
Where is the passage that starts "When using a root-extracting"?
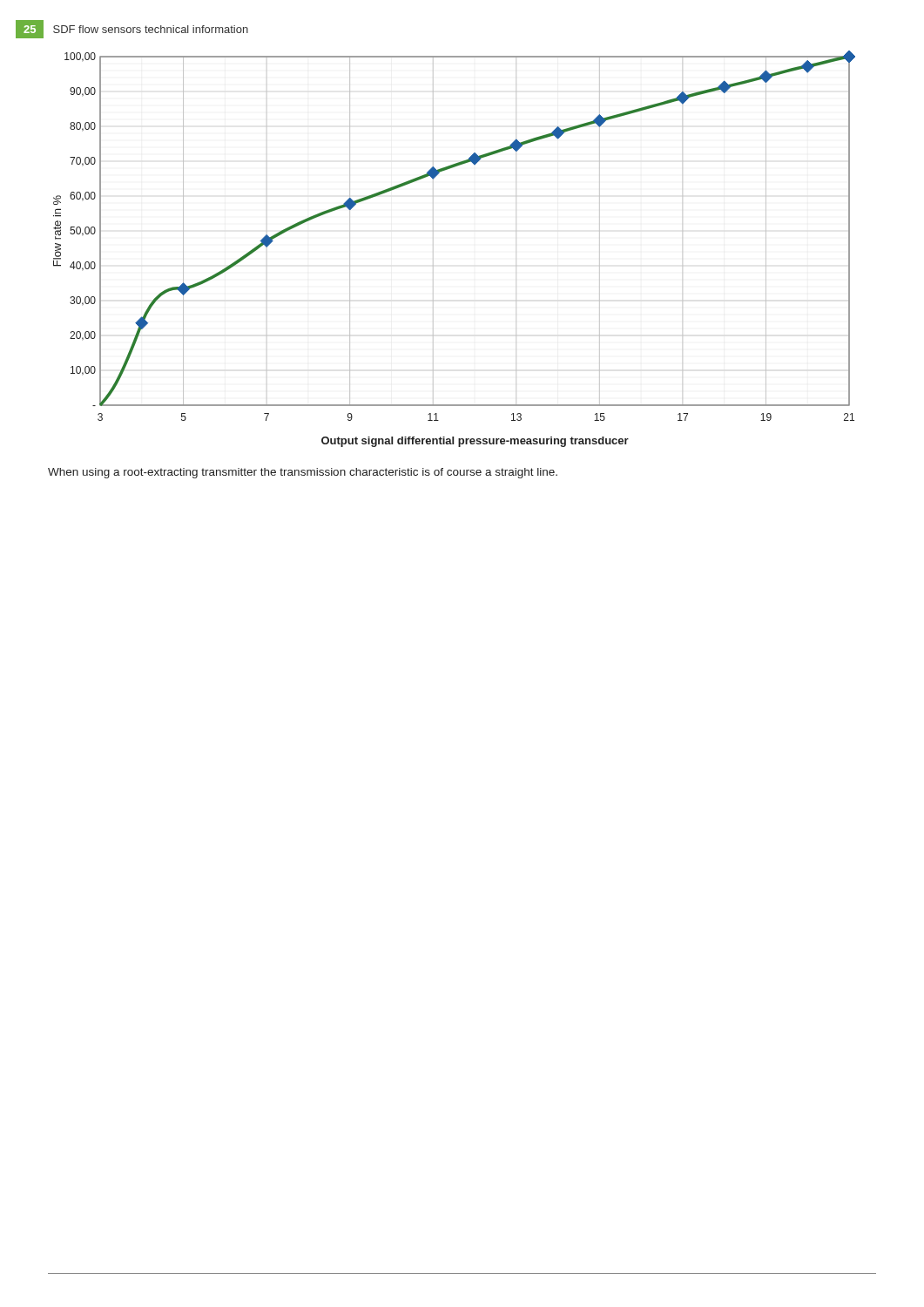[x=303, y=472]
